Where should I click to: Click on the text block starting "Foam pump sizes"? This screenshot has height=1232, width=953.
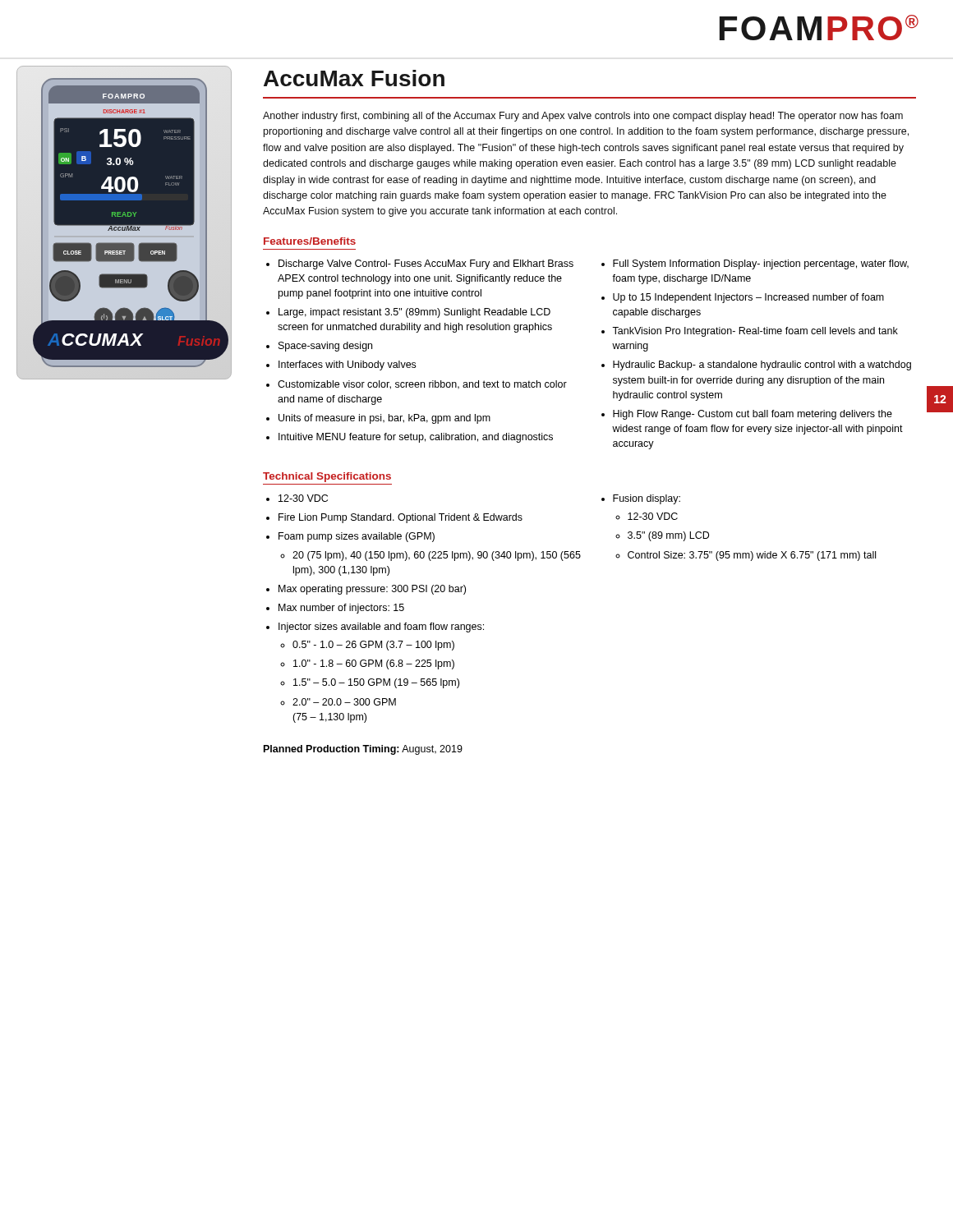(429, 554)
